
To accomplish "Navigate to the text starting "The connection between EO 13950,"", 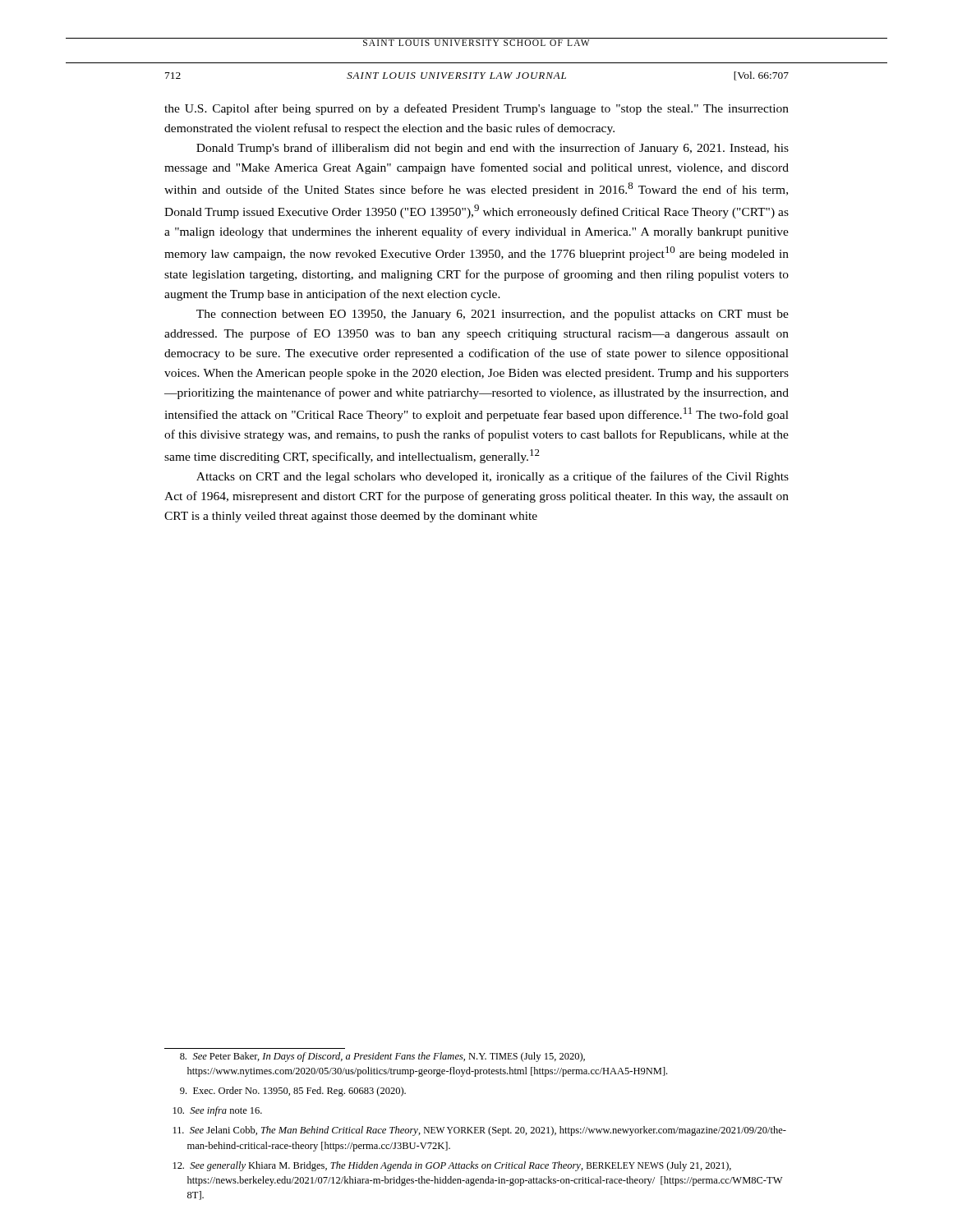I will tap(476, 385).
